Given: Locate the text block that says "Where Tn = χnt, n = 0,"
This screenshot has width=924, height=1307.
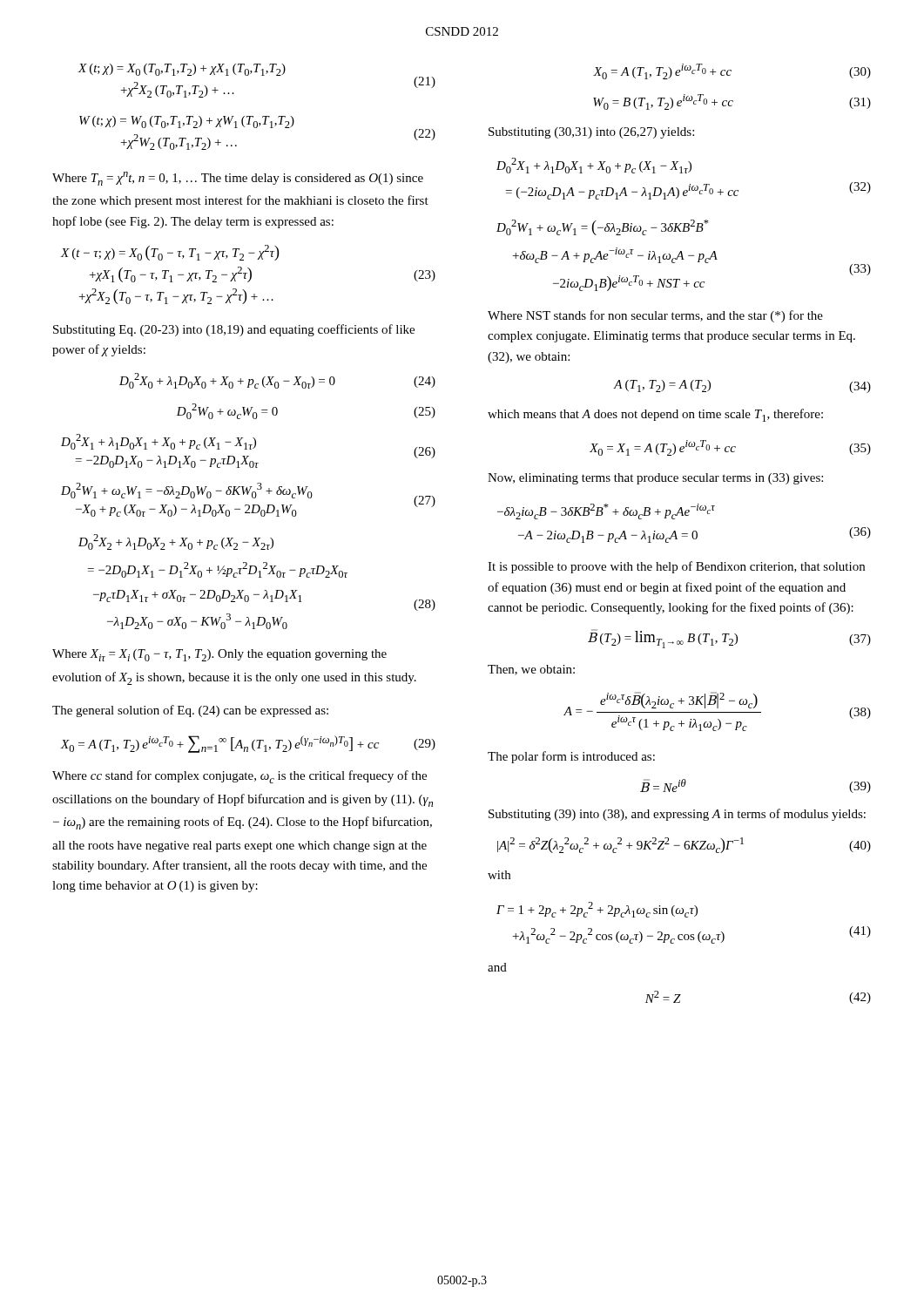Looking at the screenshot, I should 240,198.
